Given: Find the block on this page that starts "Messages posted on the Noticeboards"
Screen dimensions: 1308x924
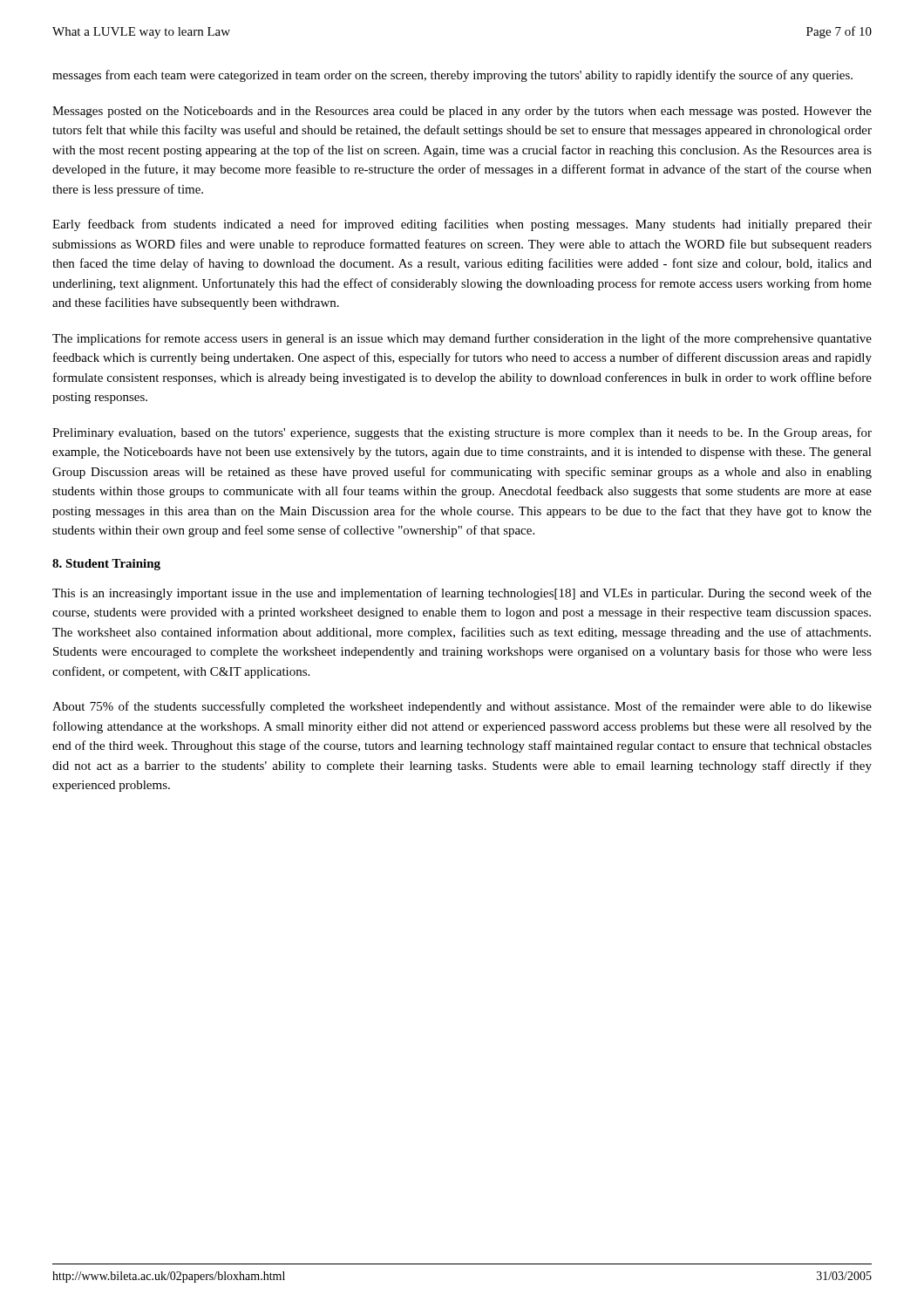Looking at the screenshot, I should (462, 150).
